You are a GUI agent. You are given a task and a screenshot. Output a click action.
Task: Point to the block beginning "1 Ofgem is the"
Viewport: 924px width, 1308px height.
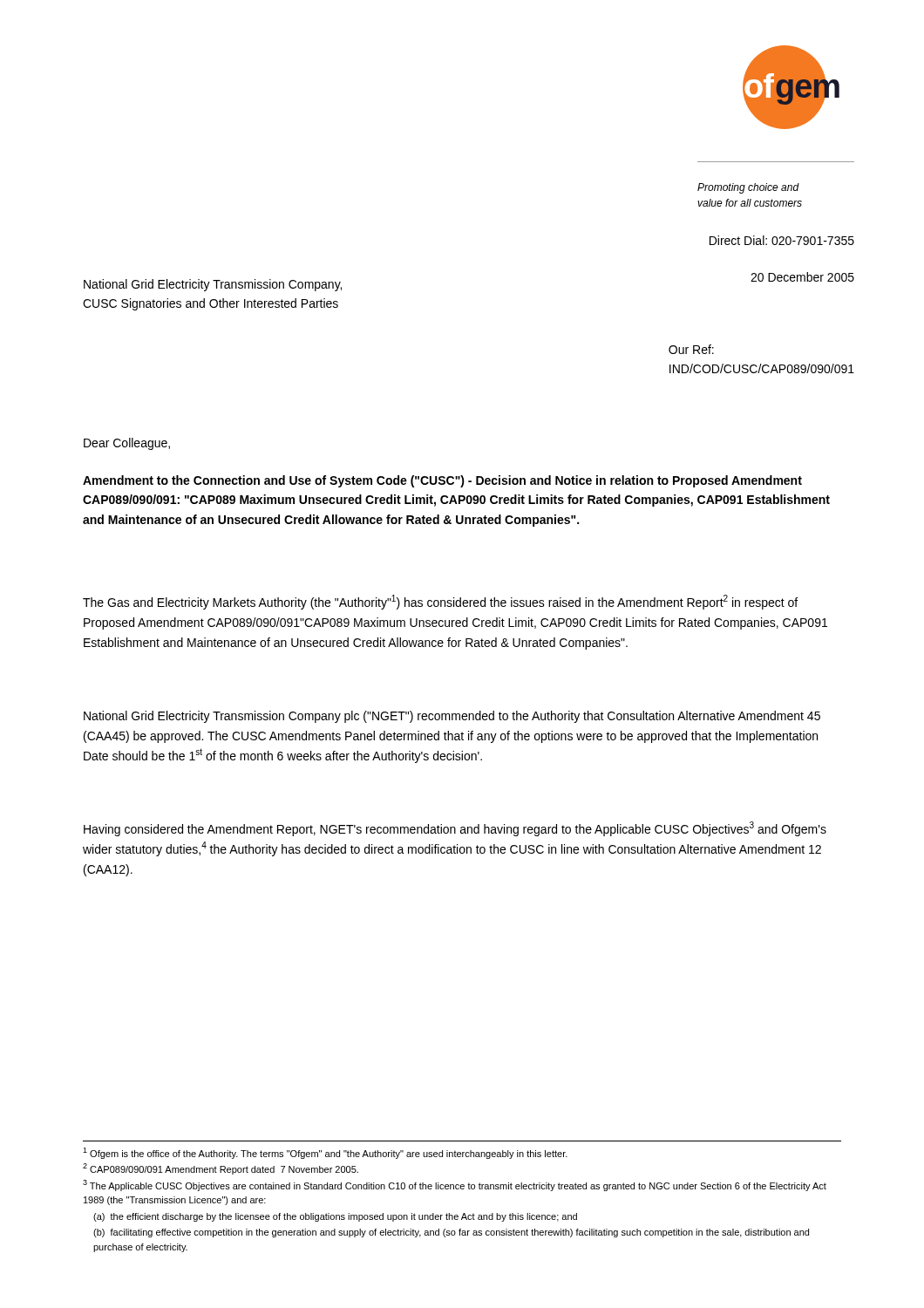pos(325,1152)
